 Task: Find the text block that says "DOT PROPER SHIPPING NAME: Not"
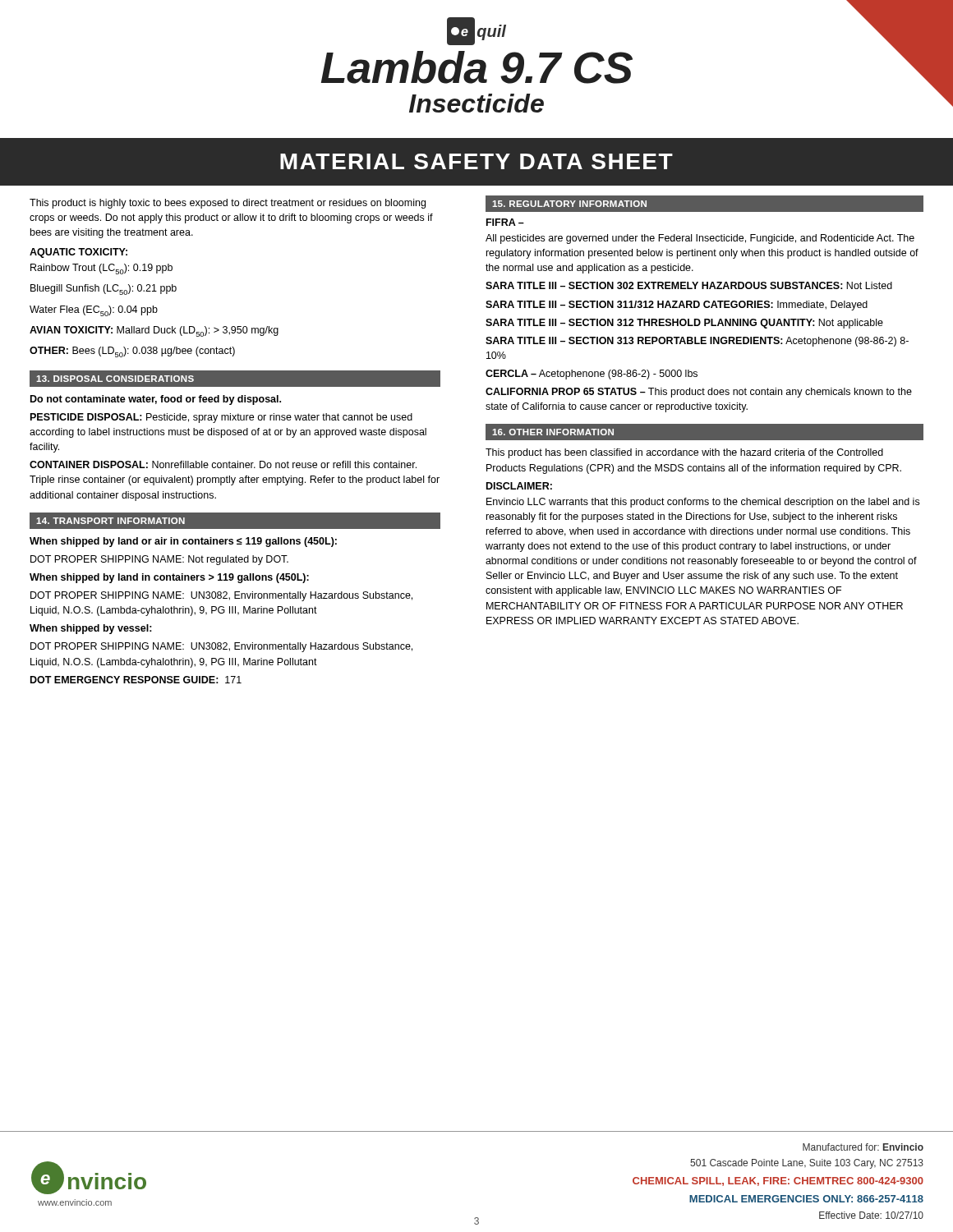tap(159, 559)
